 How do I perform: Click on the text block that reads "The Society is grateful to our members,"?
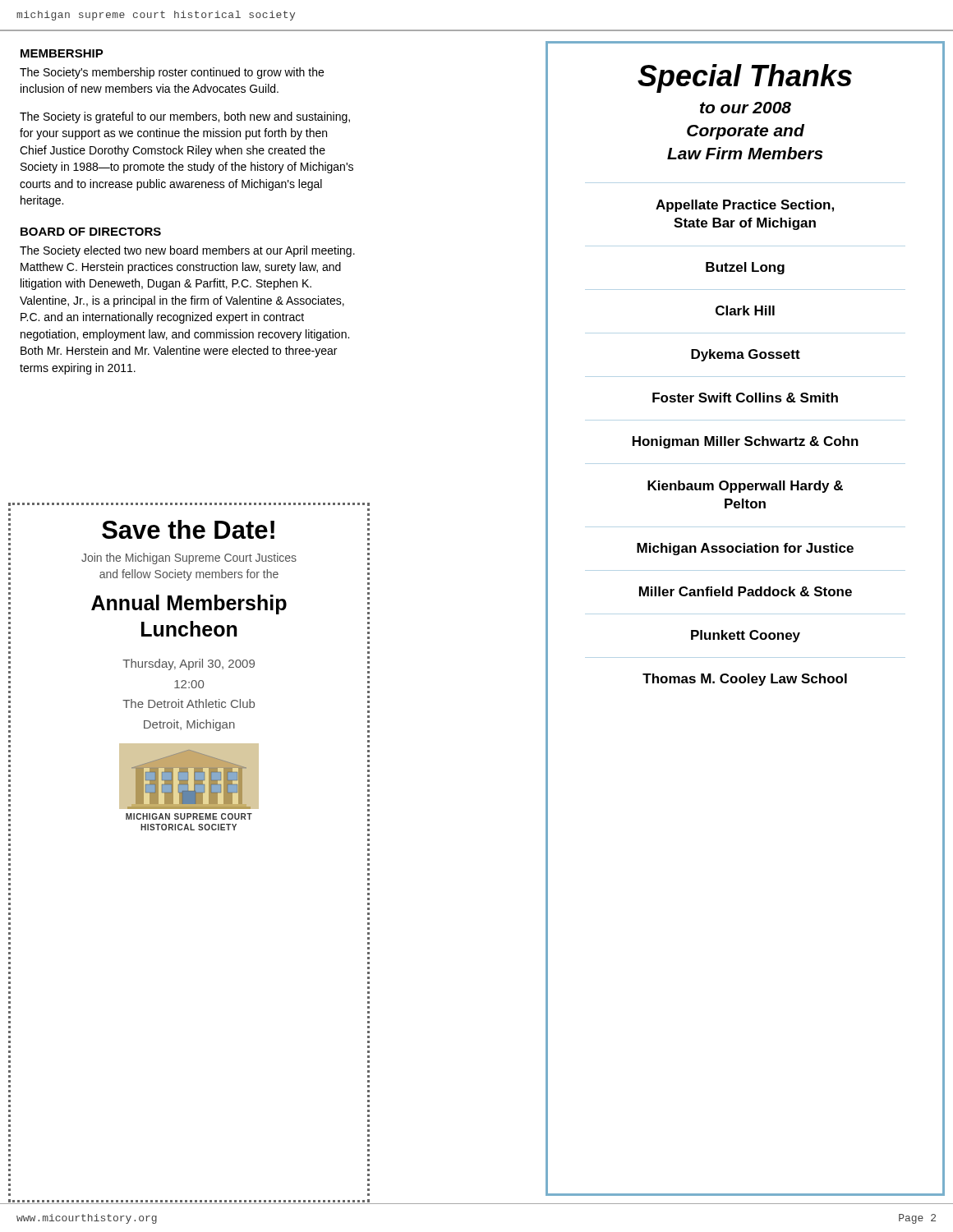(187, 158)
